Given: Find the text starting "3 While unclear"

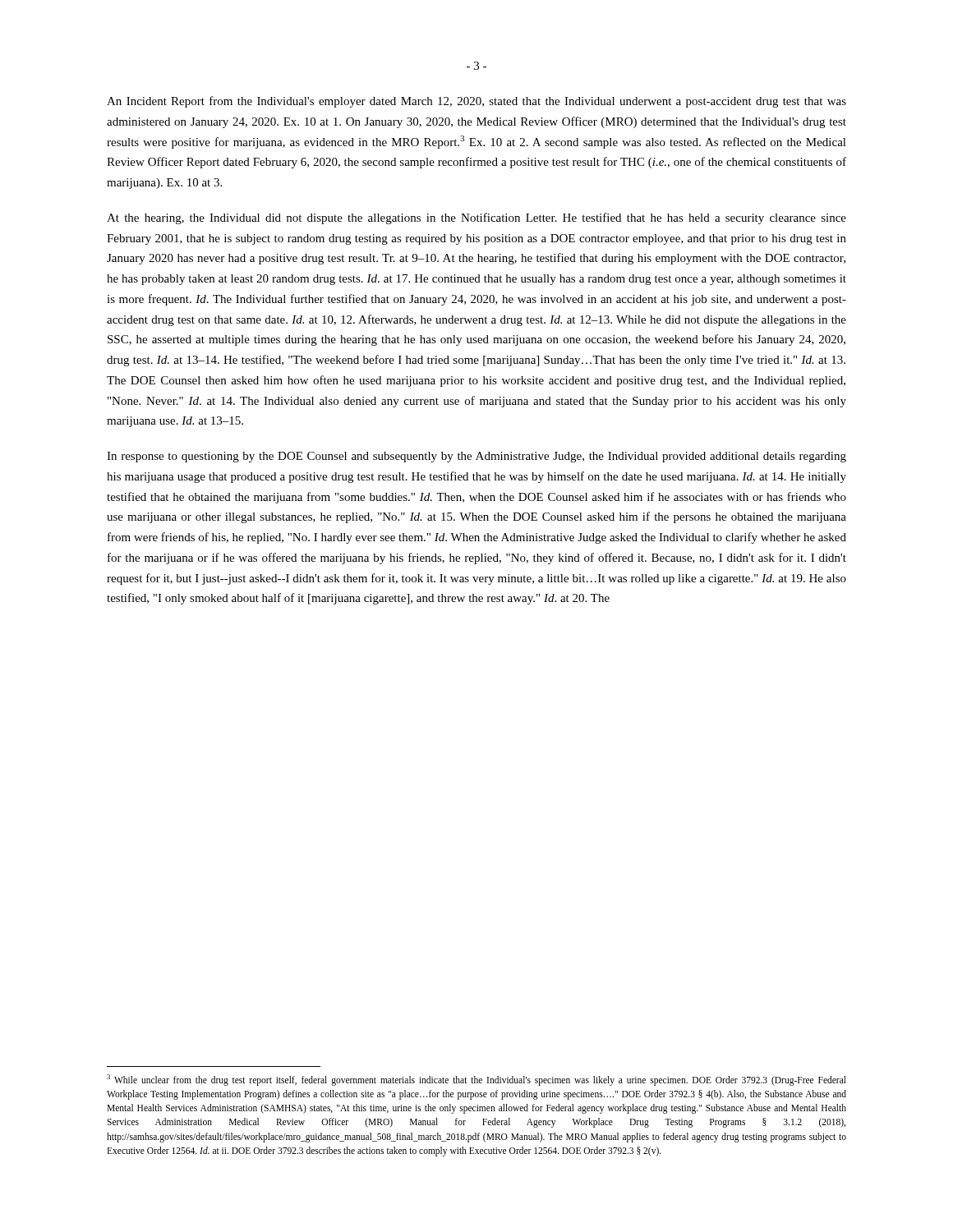Looking at the screenshot, I should coord(476,1114).
